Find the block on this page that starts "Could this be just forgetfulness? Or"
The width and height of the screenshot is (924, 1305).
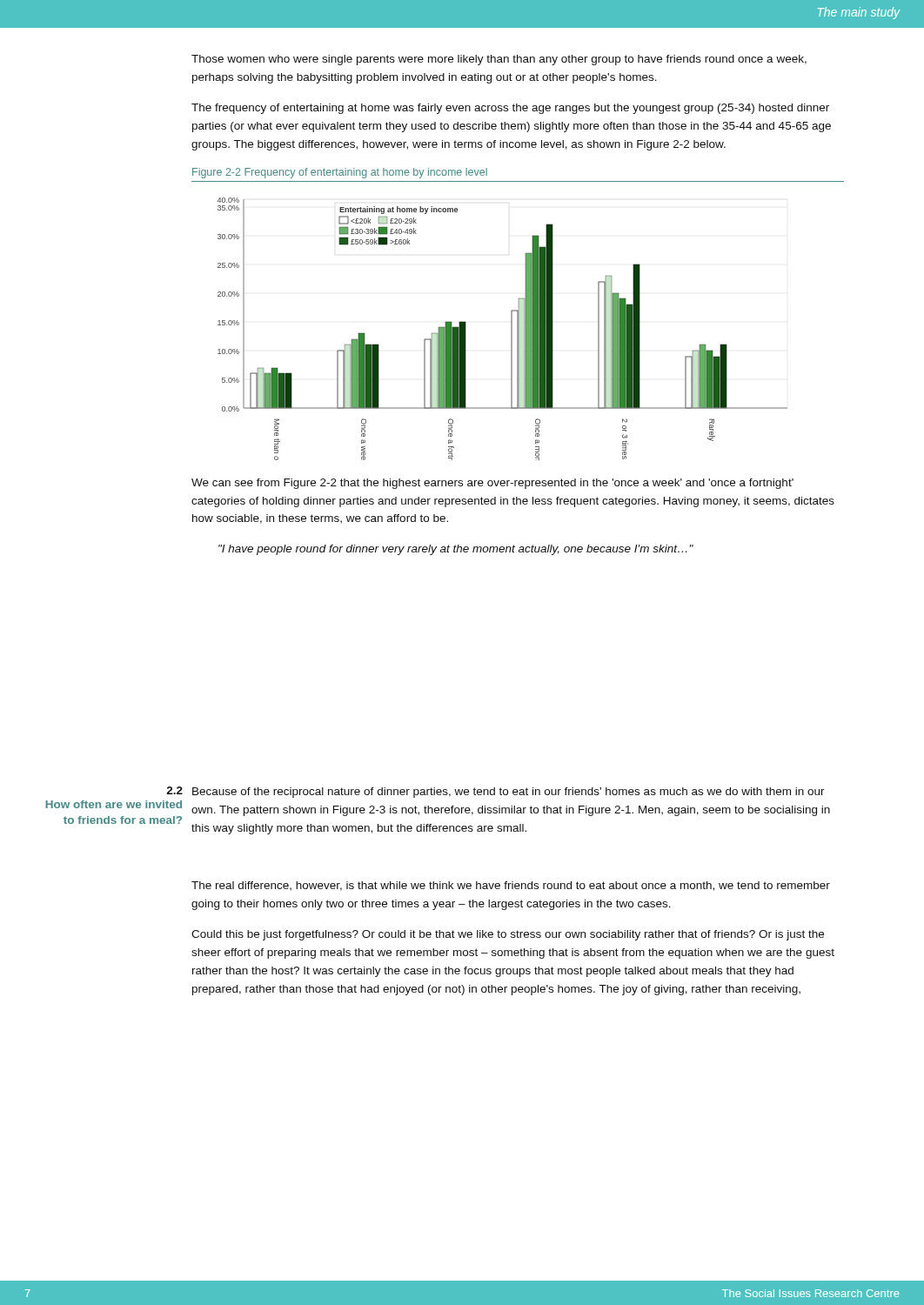click(513, 961)
